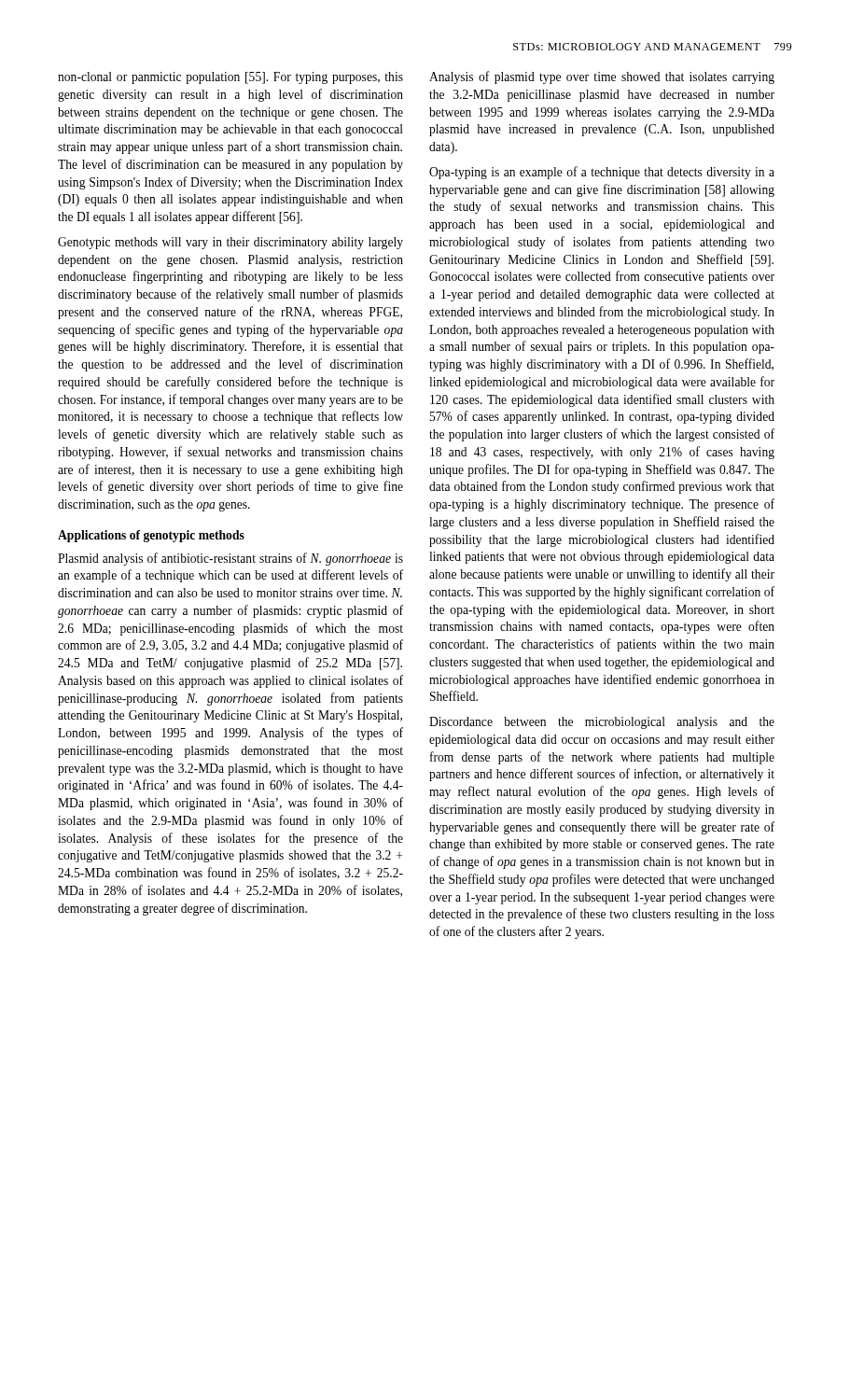Find the block on this page that starts "Analysis of plasmid"
Screen dimensions: 1400x850
point(602,113)
